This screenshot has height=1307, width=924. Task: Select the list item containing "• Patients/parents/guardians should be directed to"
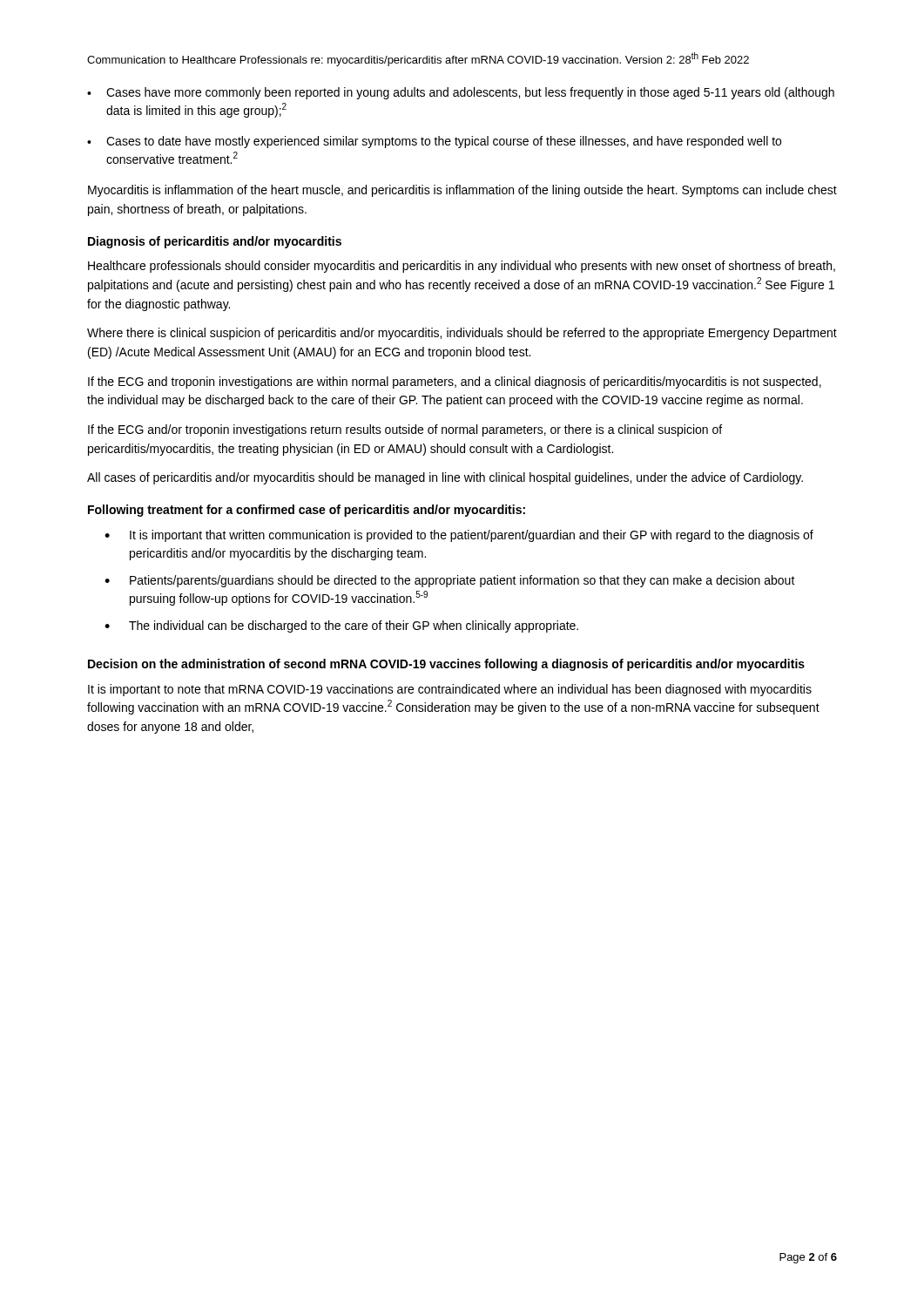tap(471, 590)
